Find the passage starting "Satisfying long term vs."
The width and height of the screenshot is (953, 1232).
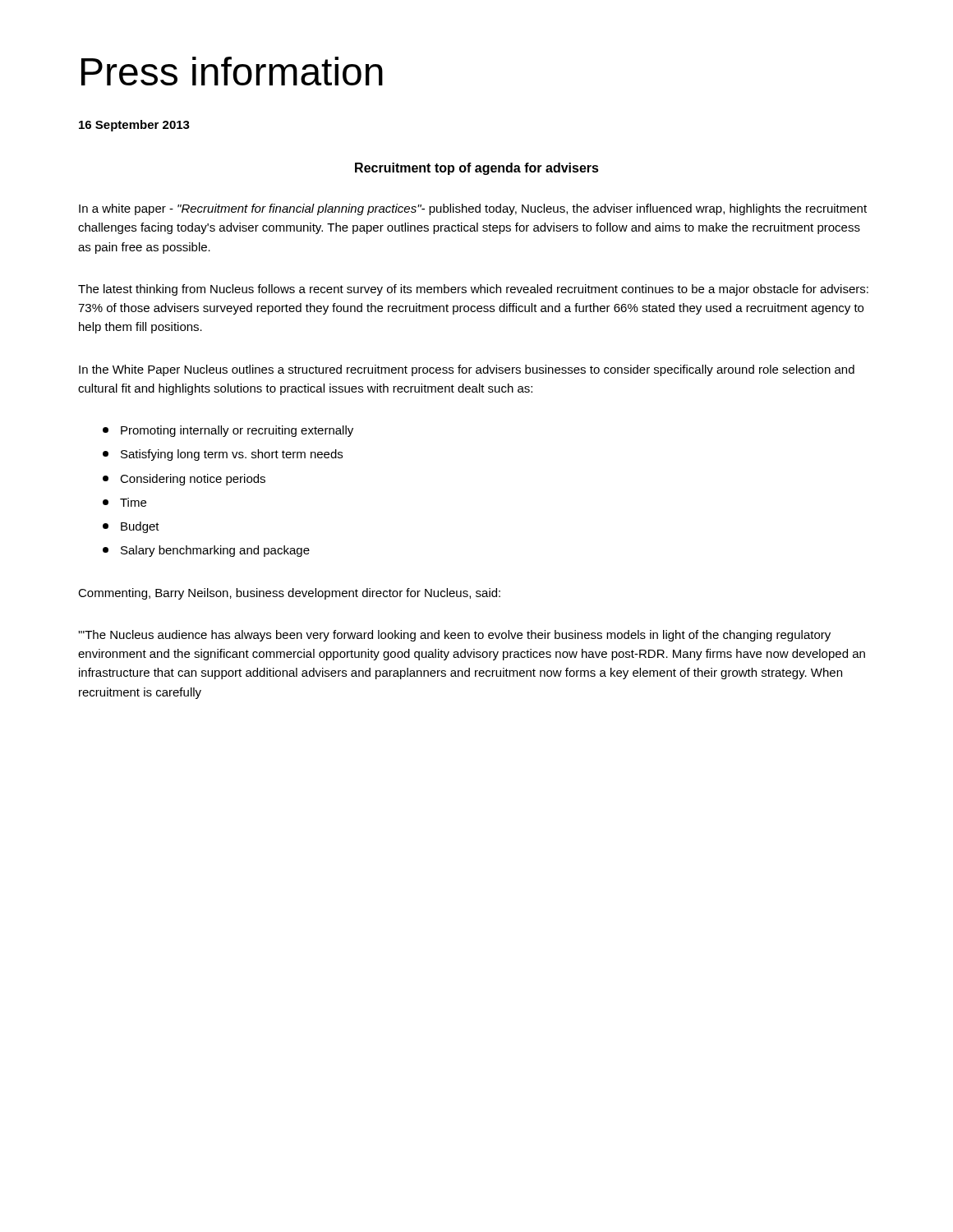[x=223, y=454]
